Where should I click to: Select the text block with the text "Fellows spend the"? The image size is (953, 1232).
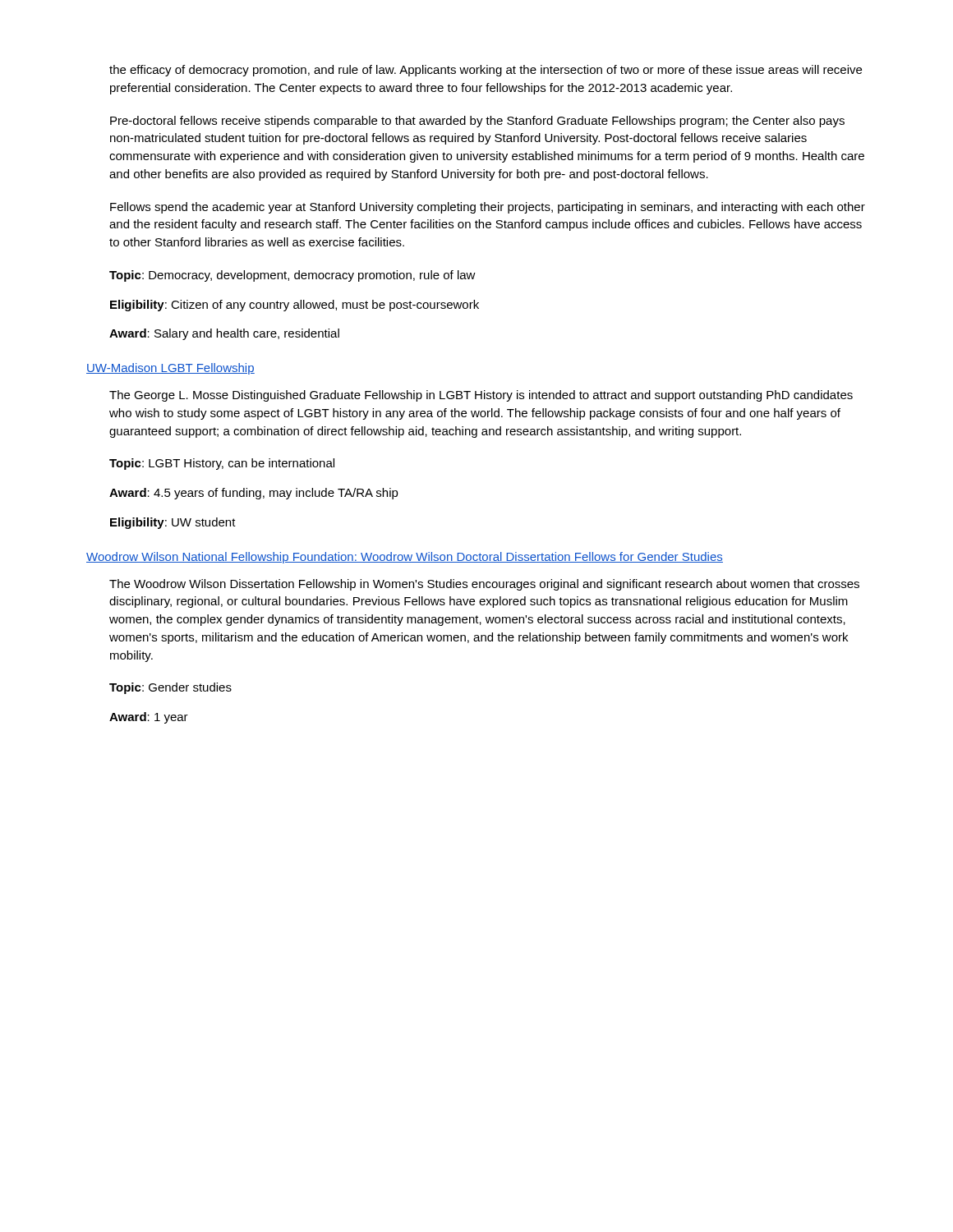(x=487, y=224)
